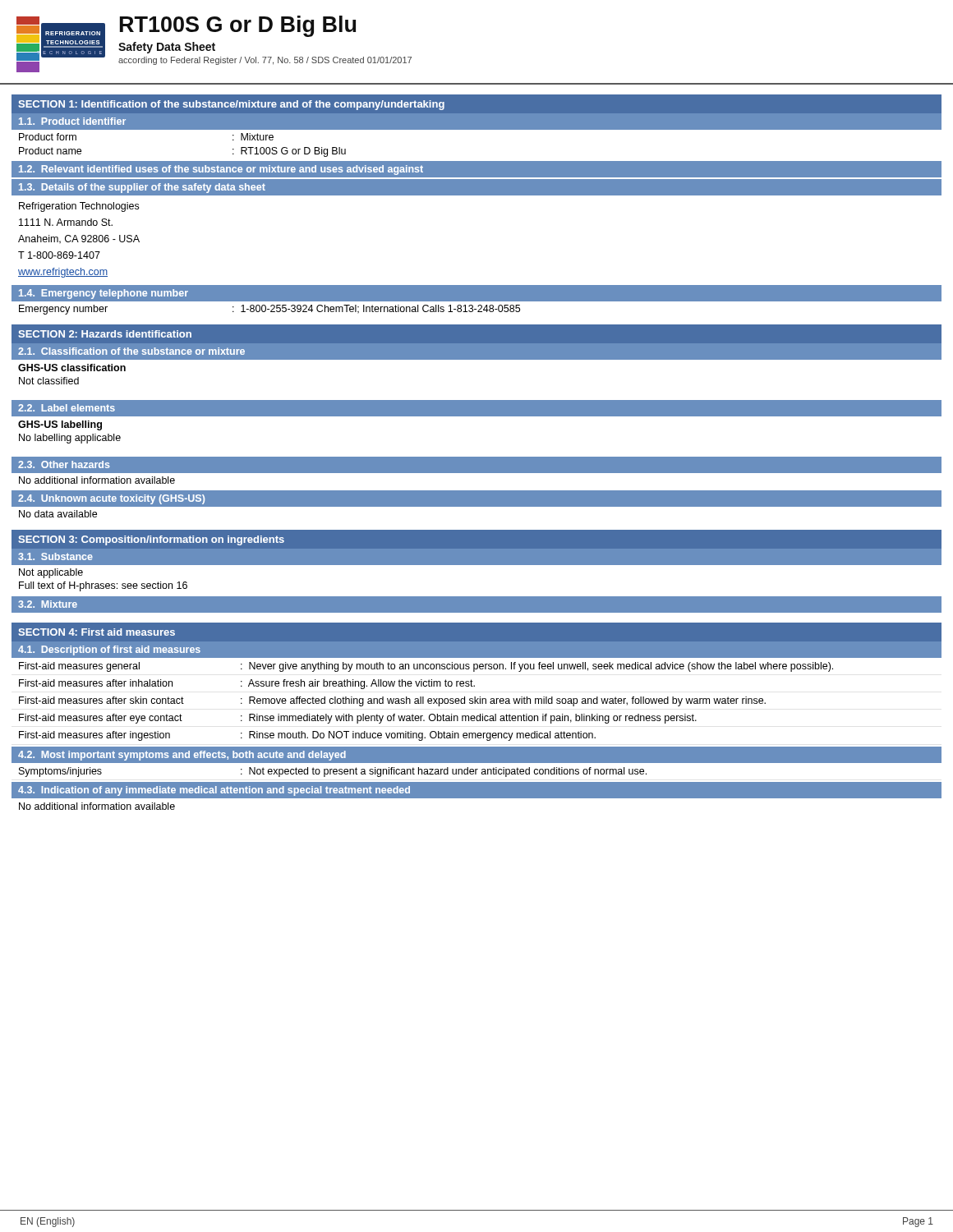The width and height of the screenshot is (953, 1232).
Task: Find the section header that reads "2.1. Classification of the substance or"
Action: [132, 352]
